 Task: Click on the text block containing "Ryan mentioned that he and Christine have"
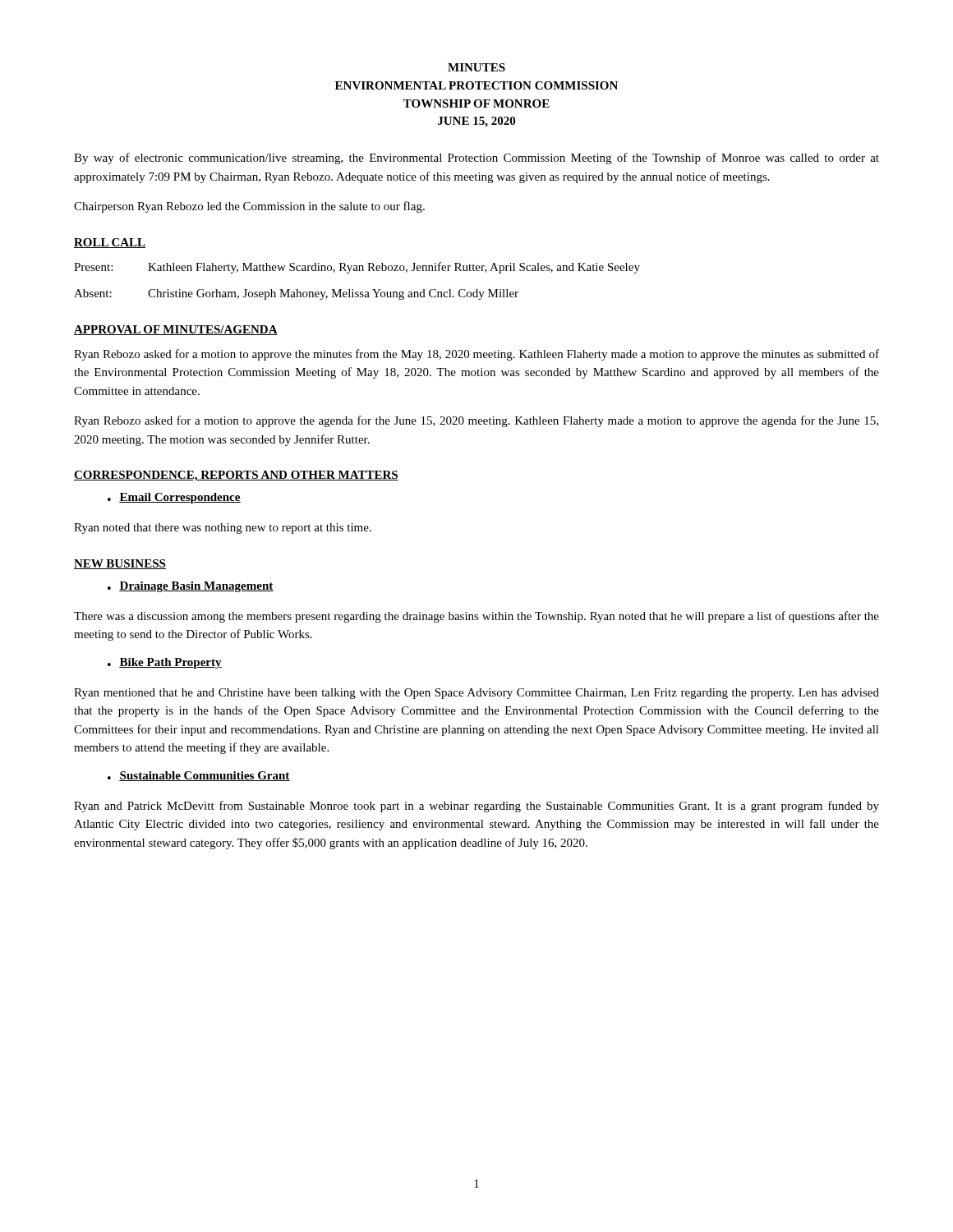tap(476, 720)
